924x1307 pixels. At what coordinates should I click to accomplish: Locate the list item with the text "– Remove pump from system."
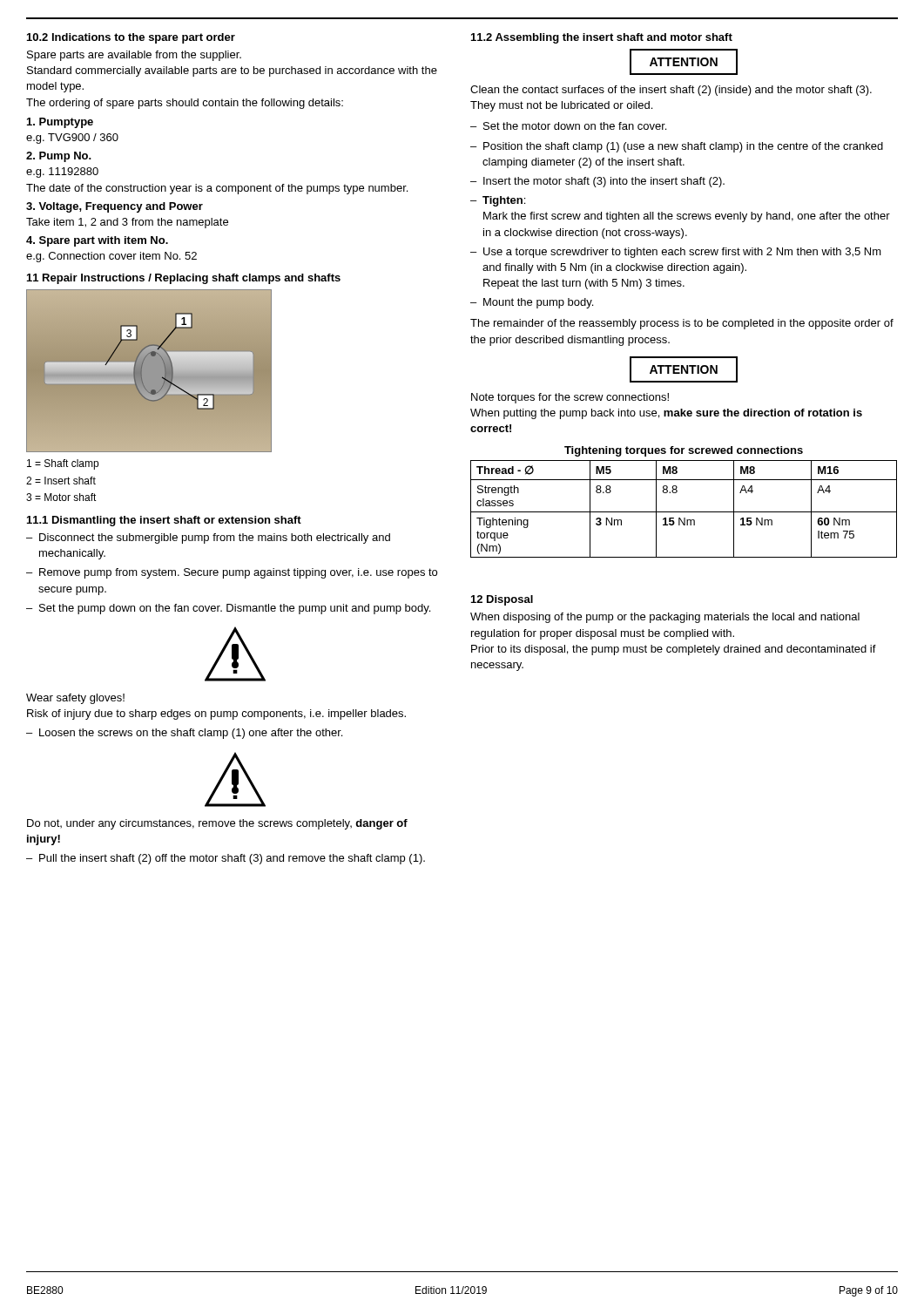(235, 581)
